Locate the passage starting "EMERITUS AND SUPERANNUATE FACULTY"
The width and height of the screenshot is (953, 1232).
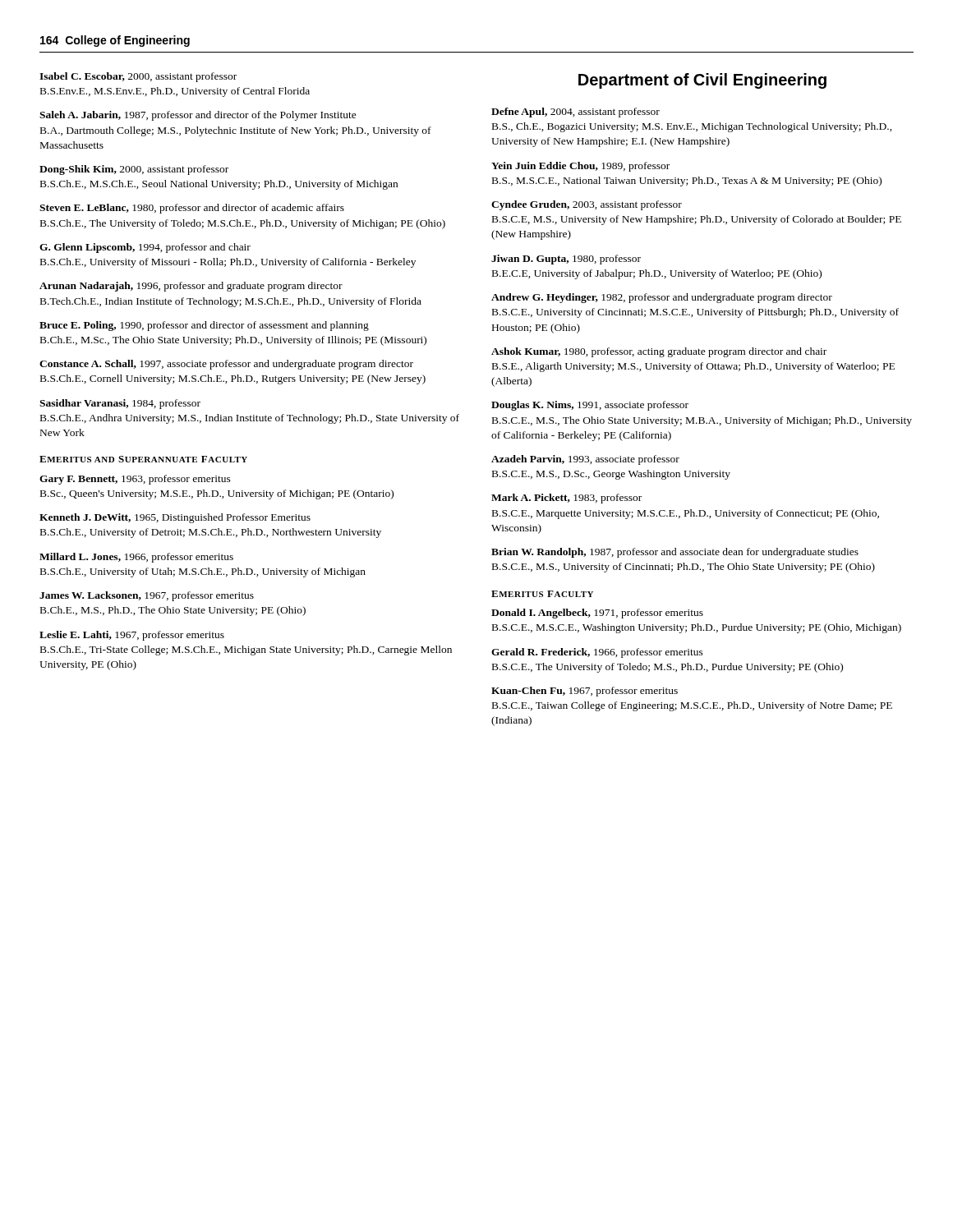pos(144,459)
